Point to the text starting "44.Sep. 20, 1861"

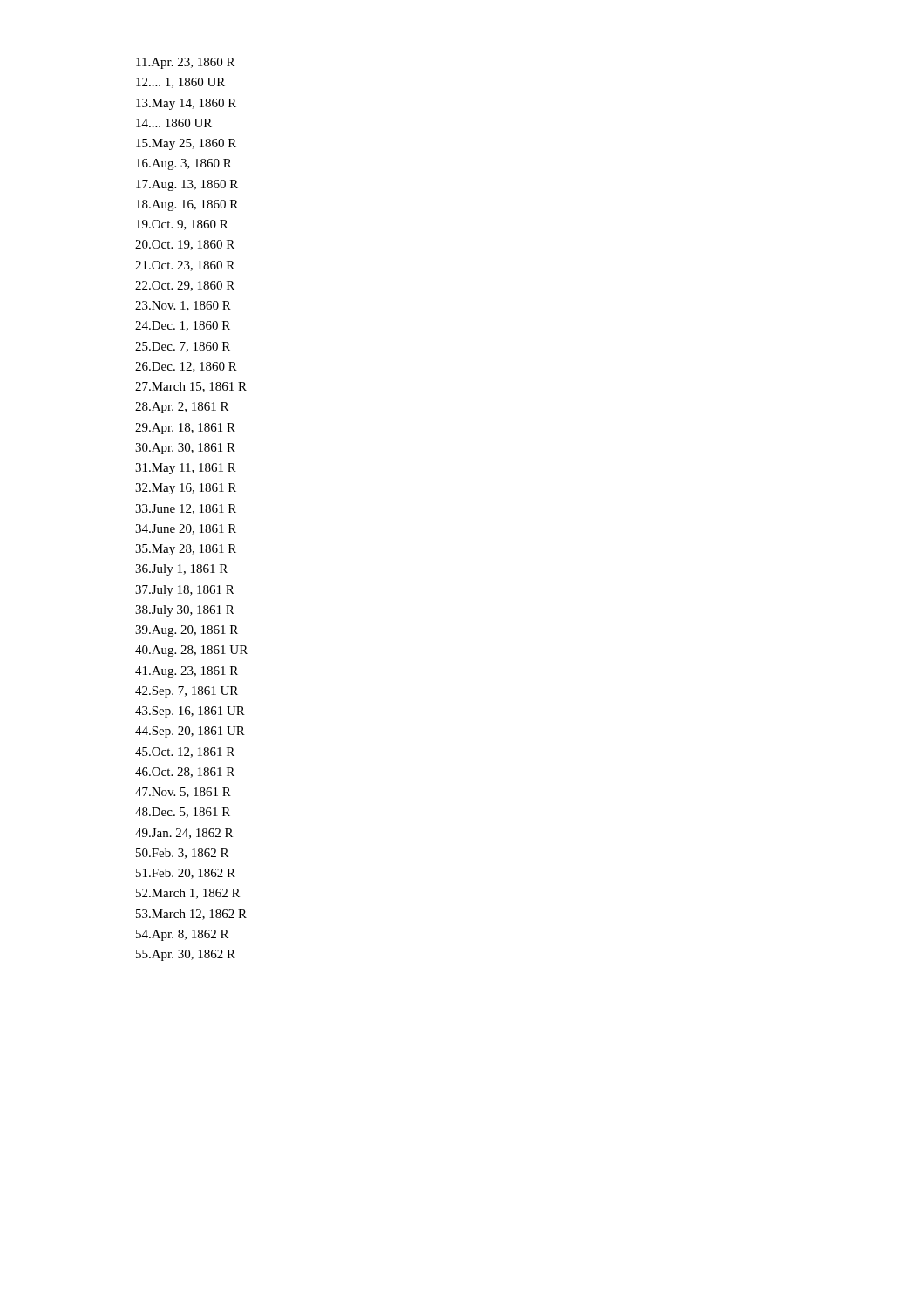coord(190,731)
